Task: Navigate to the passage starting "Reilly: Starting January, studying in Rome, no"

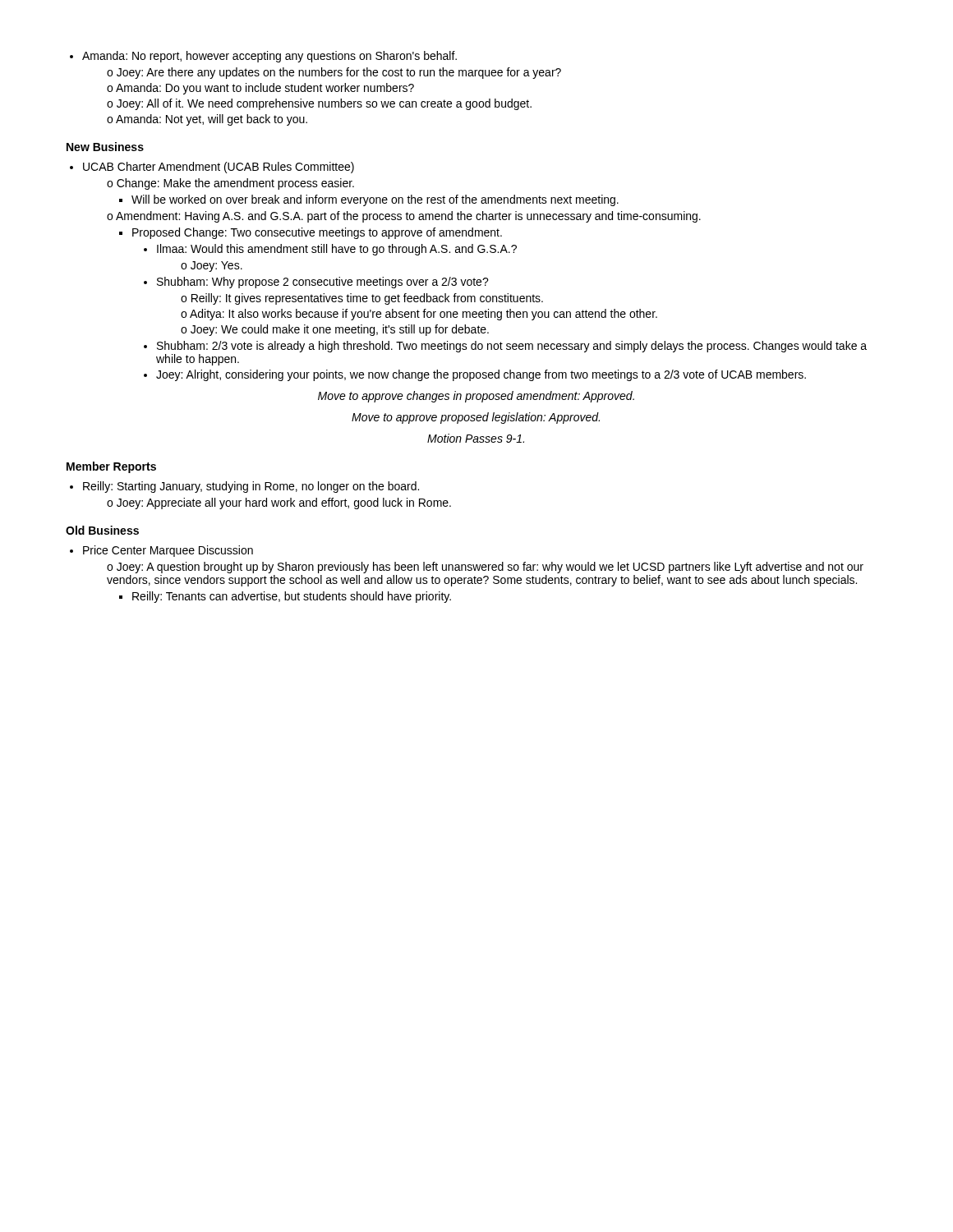Action: (x=251, y=487)
